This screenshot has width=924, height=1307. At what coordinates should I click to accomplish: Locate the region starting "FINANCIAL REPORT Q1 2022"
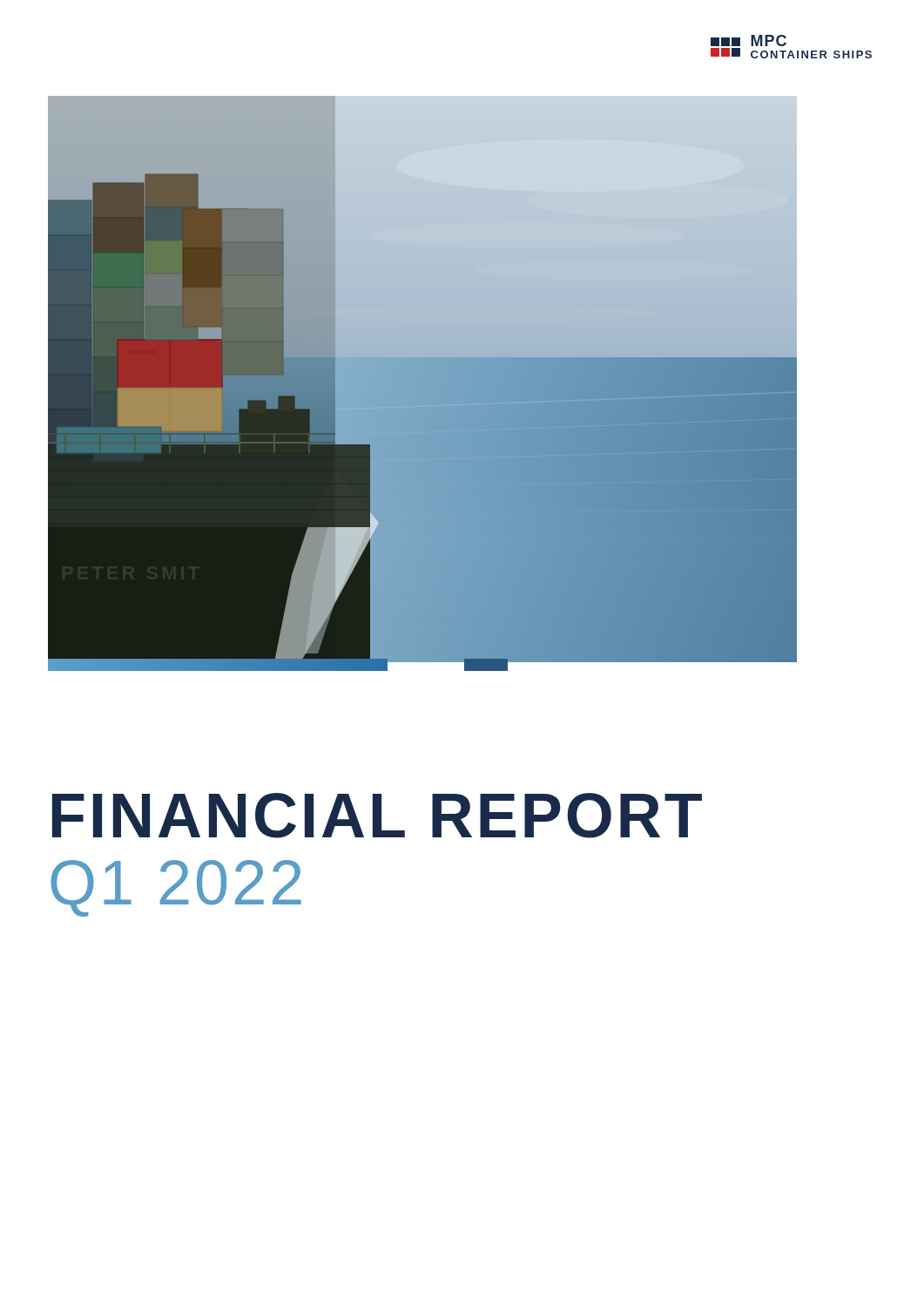click(x=376, y=852)
